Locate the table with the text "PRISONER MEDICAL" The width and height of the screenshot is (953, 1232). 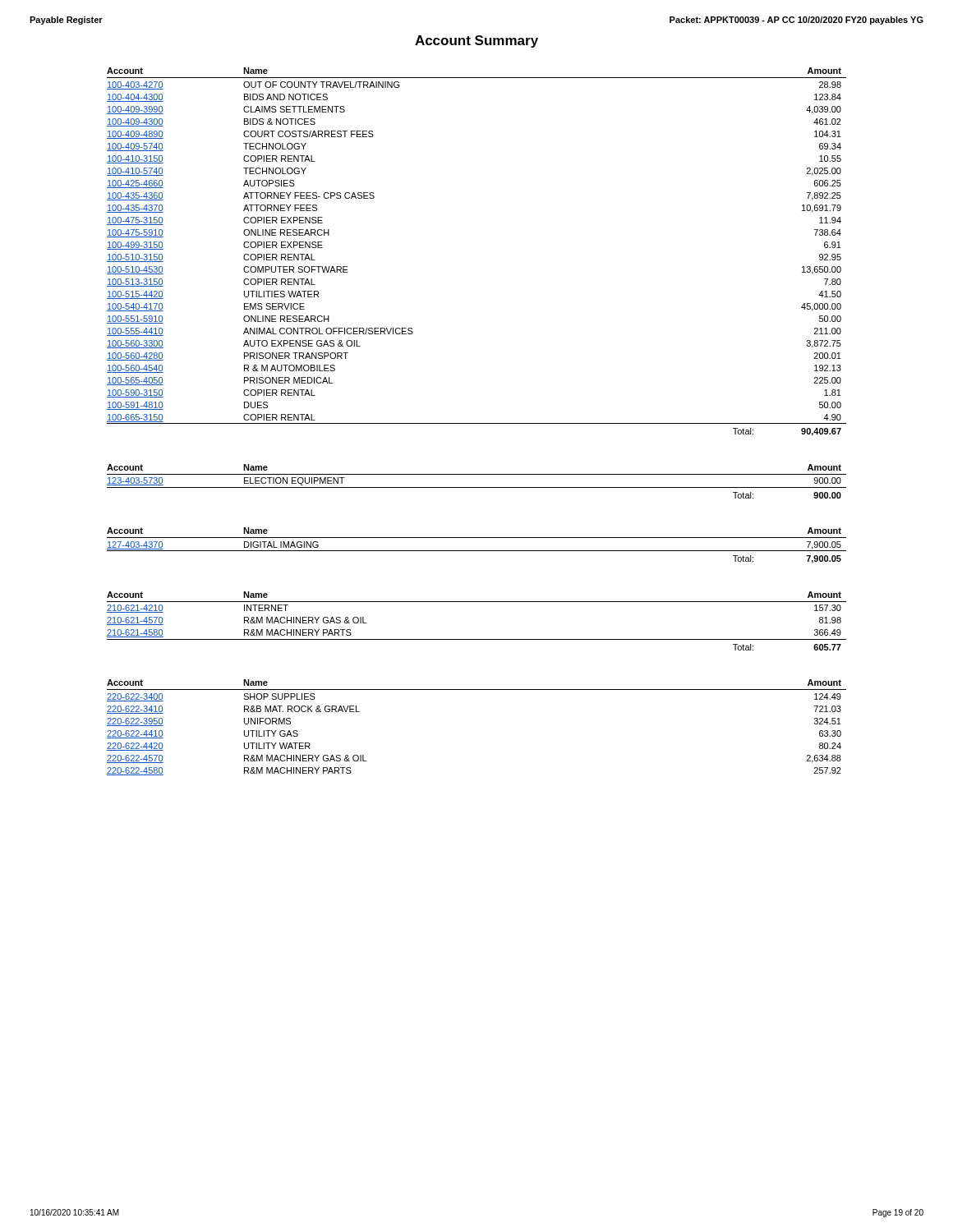(x=476, y=251)
